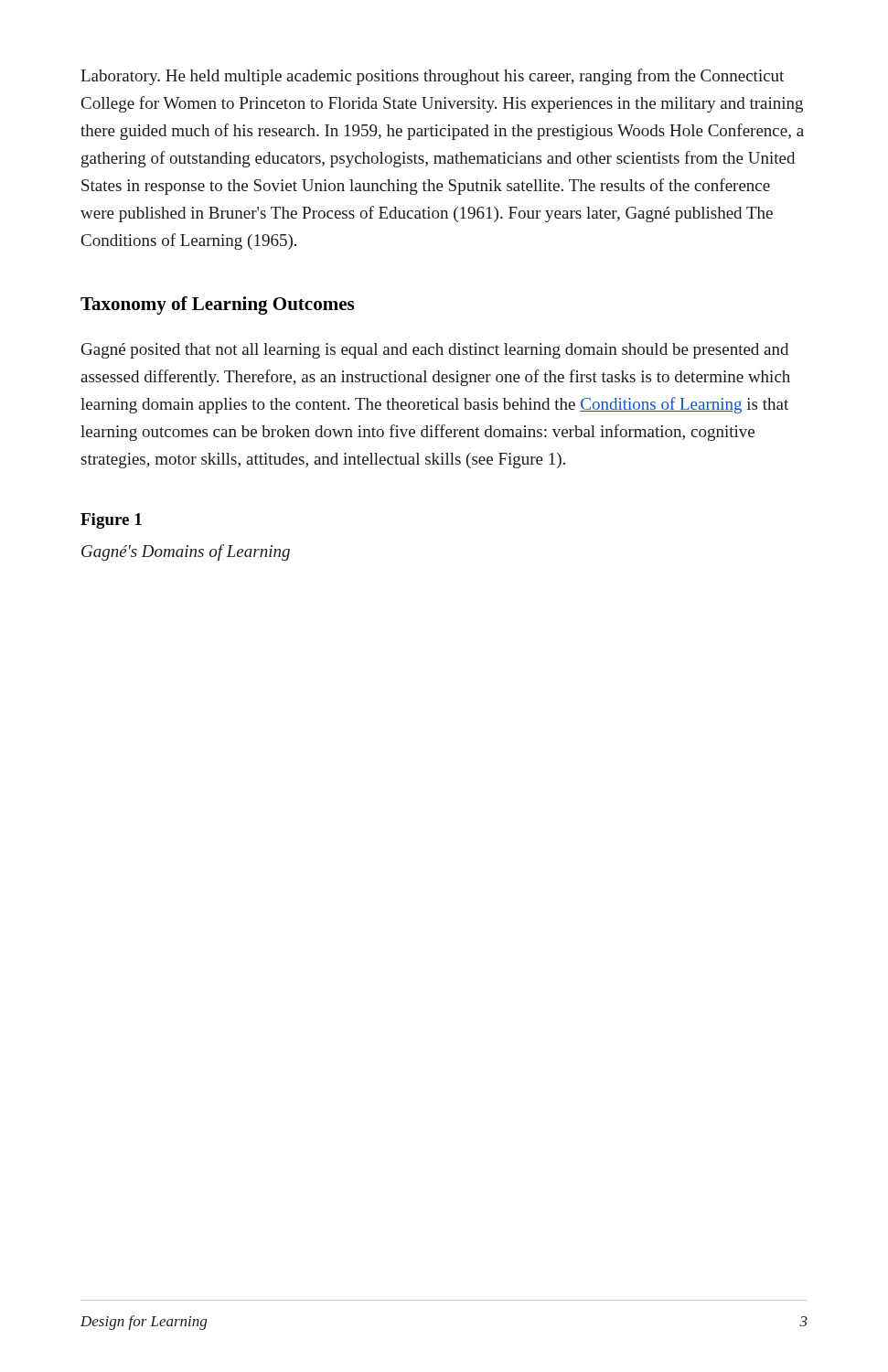The height and width of the screenshot is (1372, 888).
Task: Point to the passage starting "Gagné's Domains of Learning"
Action: click(x=185, y=551)
